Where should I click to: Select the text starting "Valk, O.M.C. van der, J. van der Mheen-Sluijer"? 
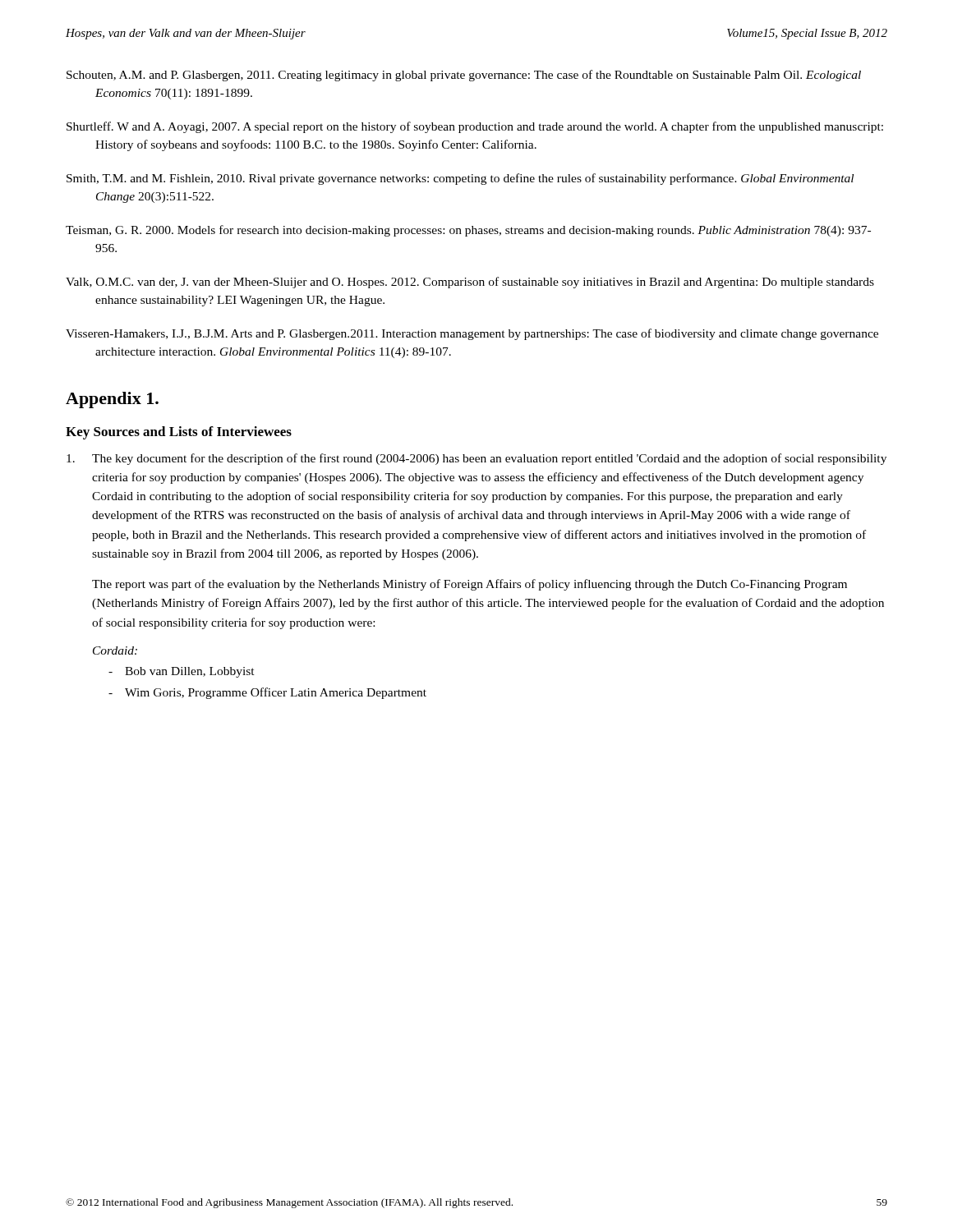[470, 290]
